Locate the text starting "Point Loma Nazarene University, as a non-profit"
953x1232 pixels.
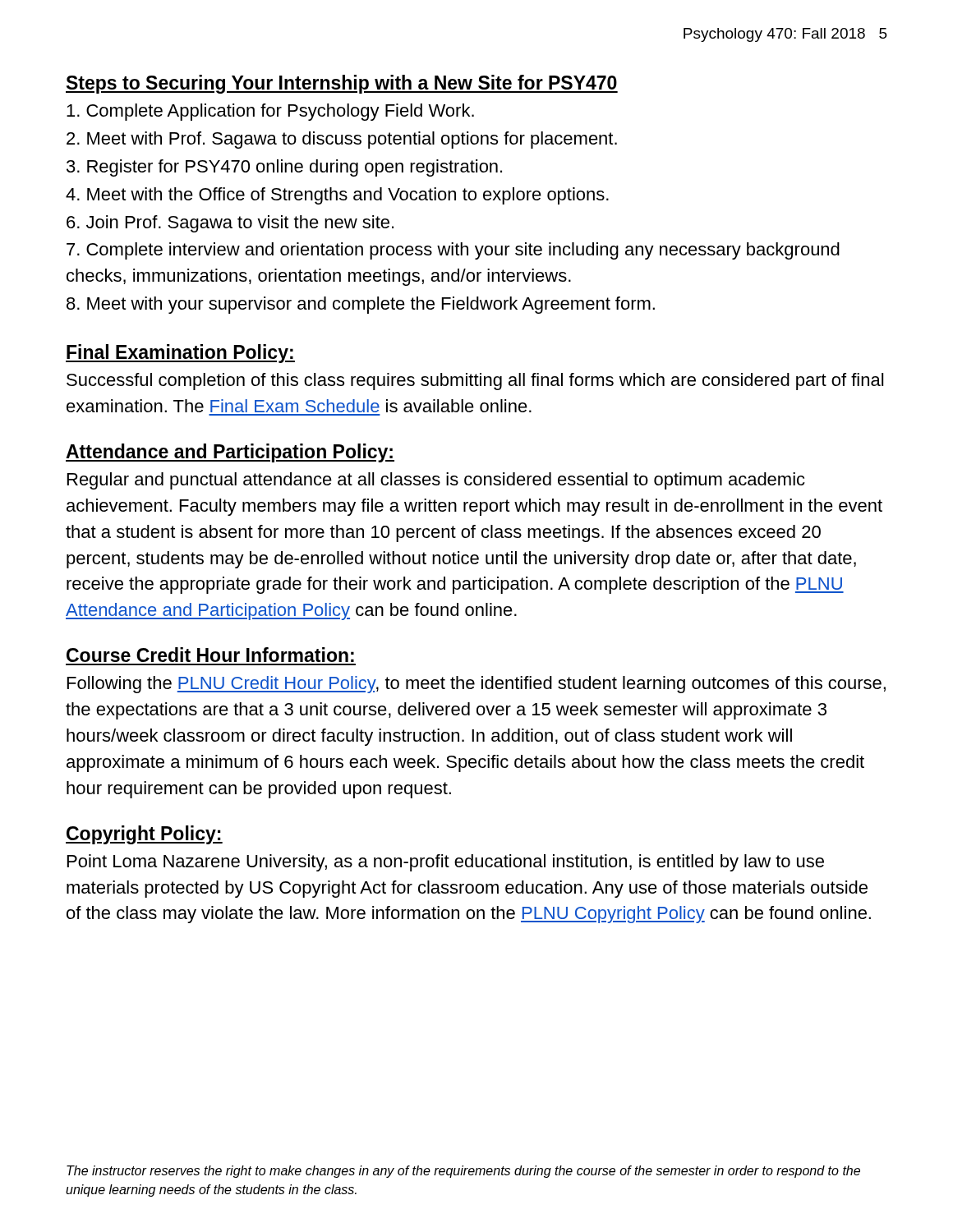click(469, 887)
